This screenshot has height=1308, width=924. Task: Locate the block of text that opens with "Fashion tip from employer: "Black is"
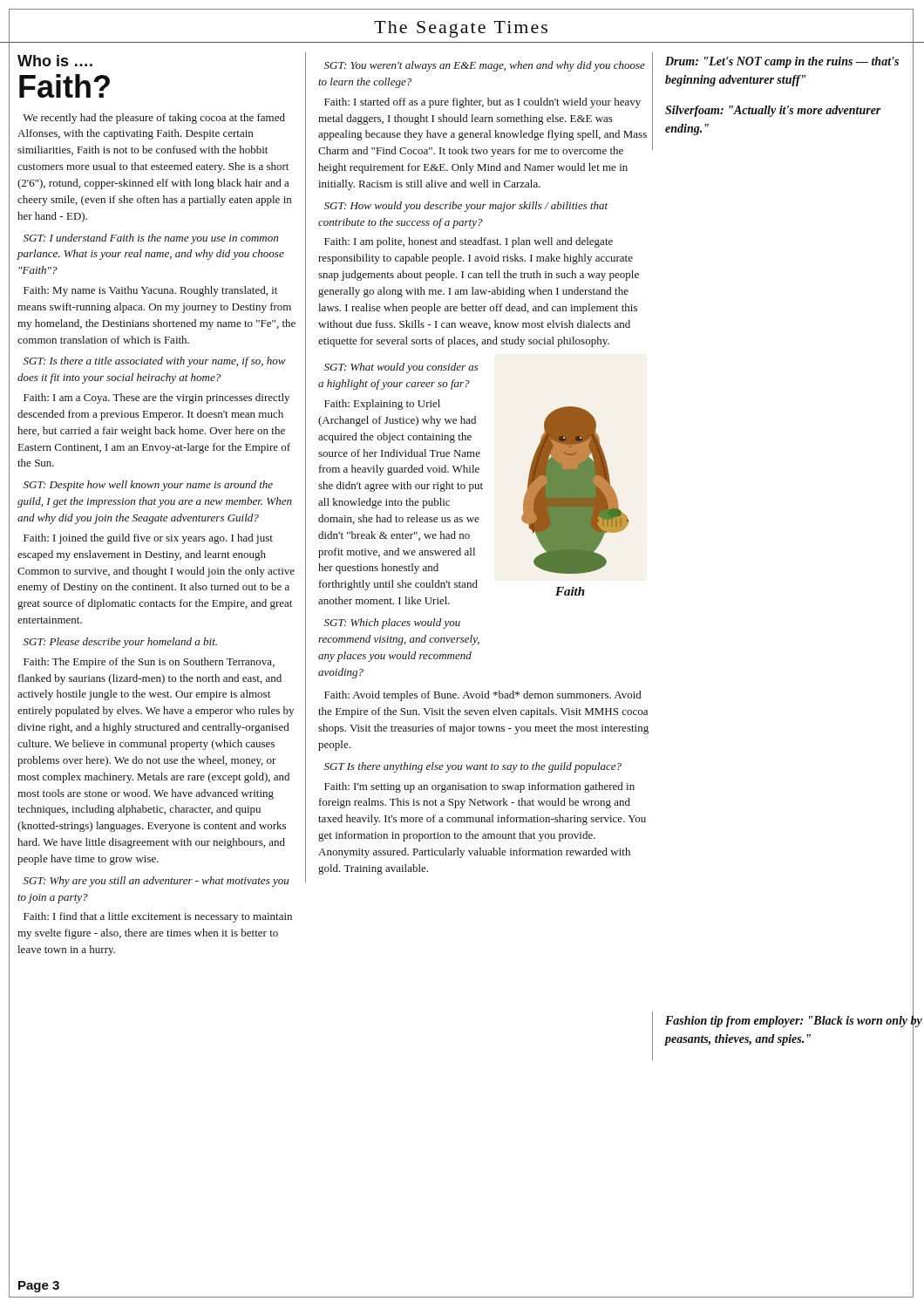click(794, 1030)
